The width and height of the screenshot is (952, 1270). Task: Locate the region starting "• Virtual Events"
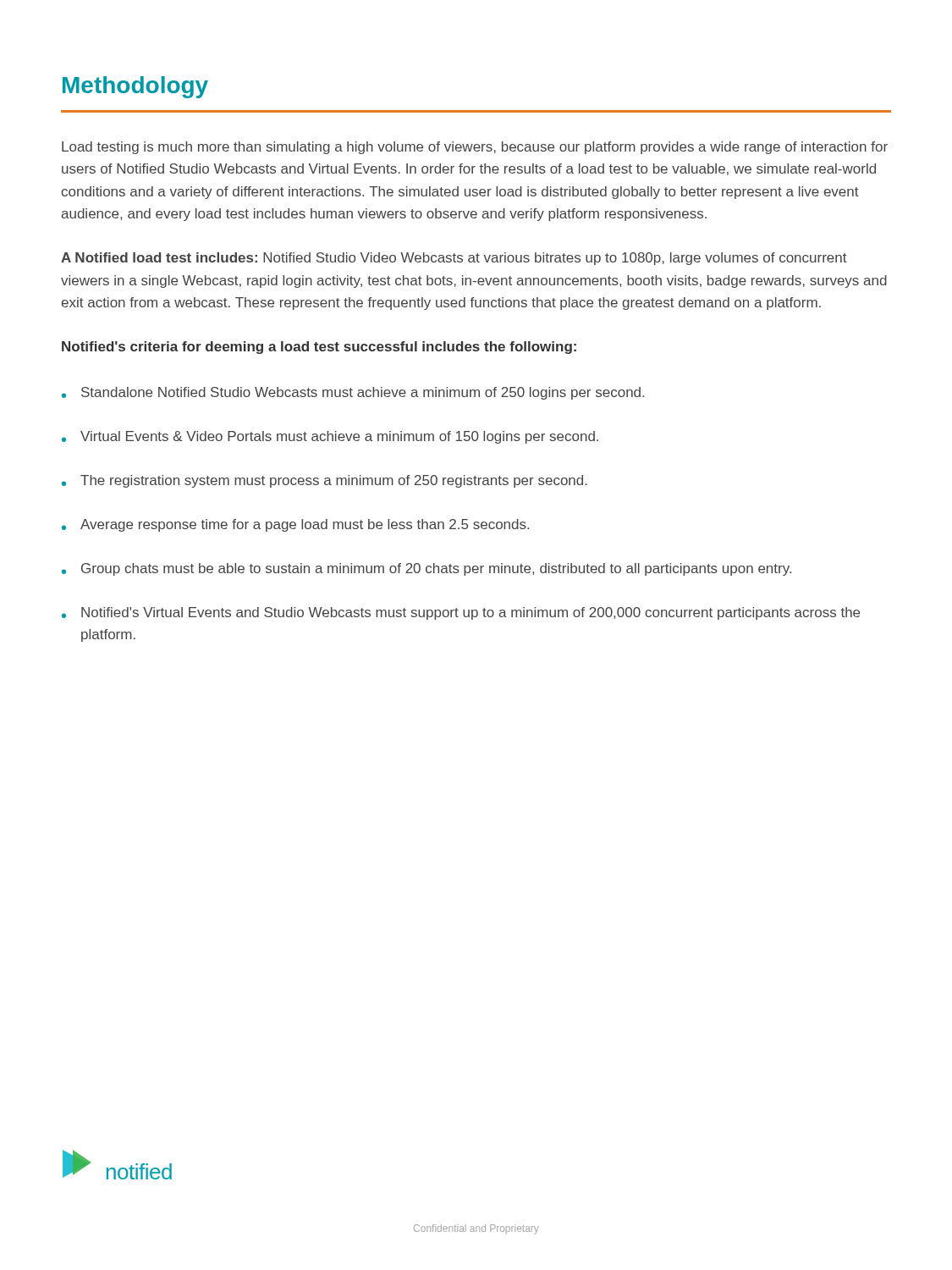coord(330,439)
